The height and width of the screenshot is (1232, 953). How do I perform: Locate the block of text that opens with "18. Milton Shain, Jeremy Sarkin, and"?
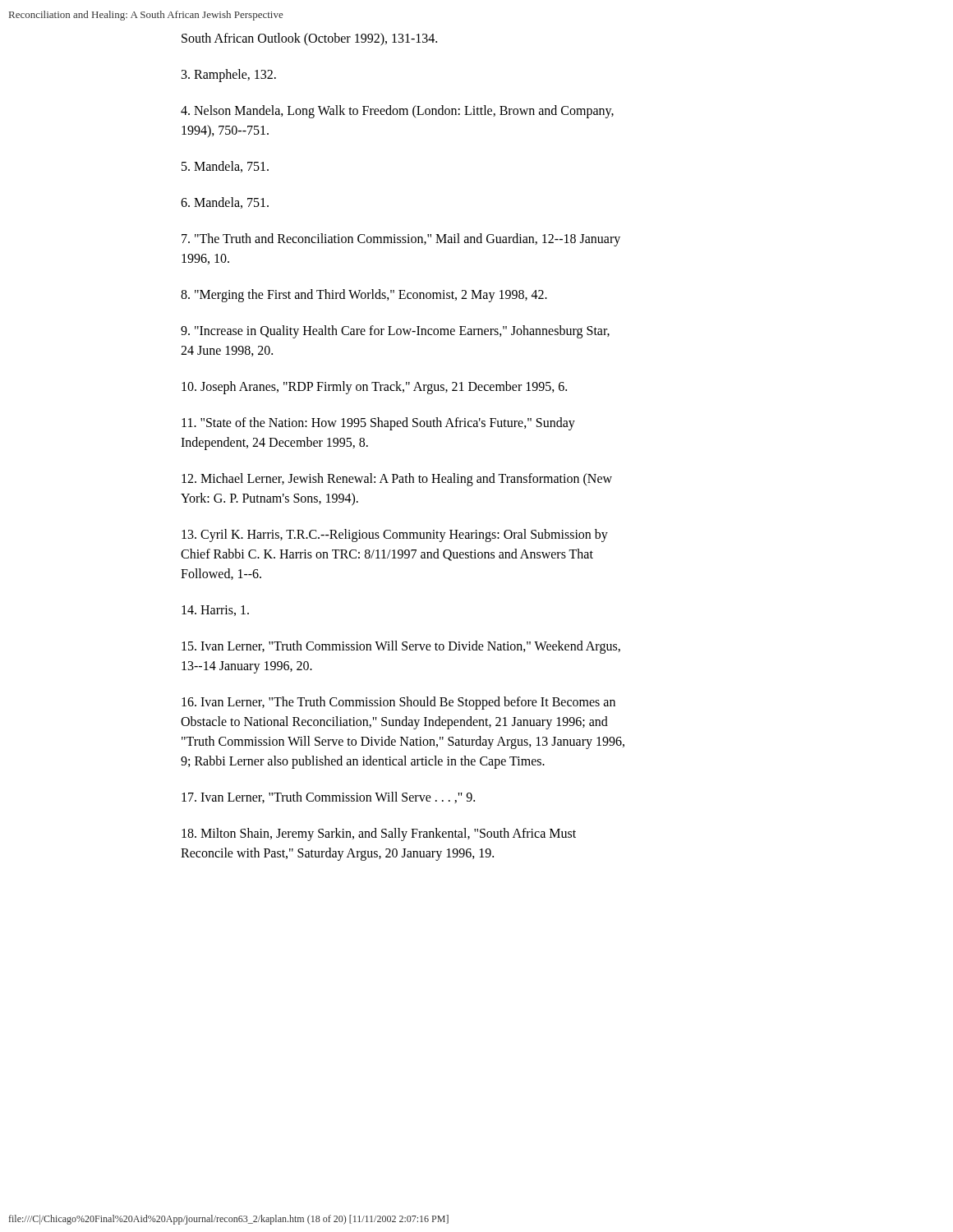[378, 843]
